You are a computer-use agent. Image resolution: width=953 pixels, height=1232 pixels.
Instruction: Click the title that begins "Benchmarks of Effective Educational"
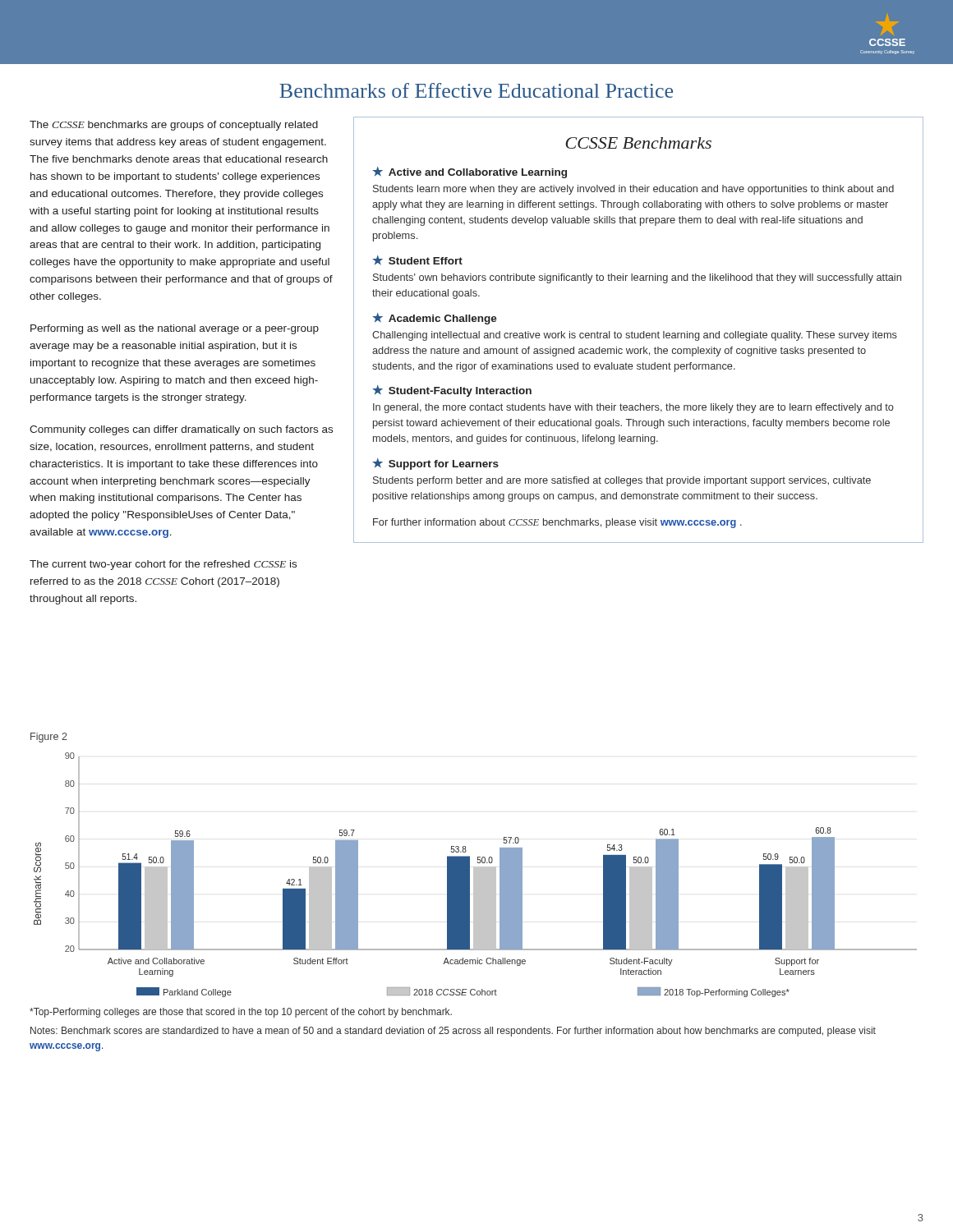coord(476,91)
